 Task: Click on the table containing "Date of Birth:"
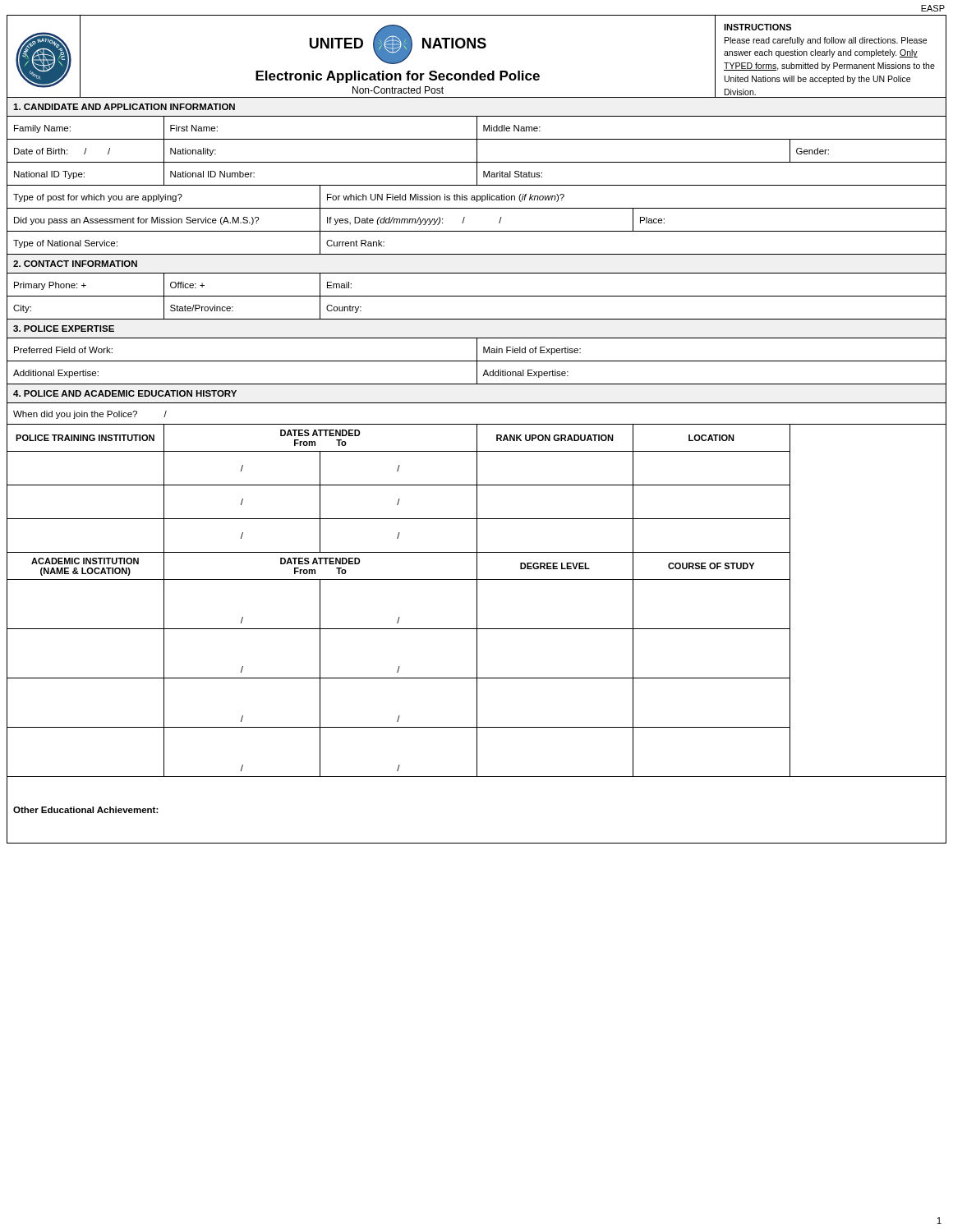coord(476,151)
